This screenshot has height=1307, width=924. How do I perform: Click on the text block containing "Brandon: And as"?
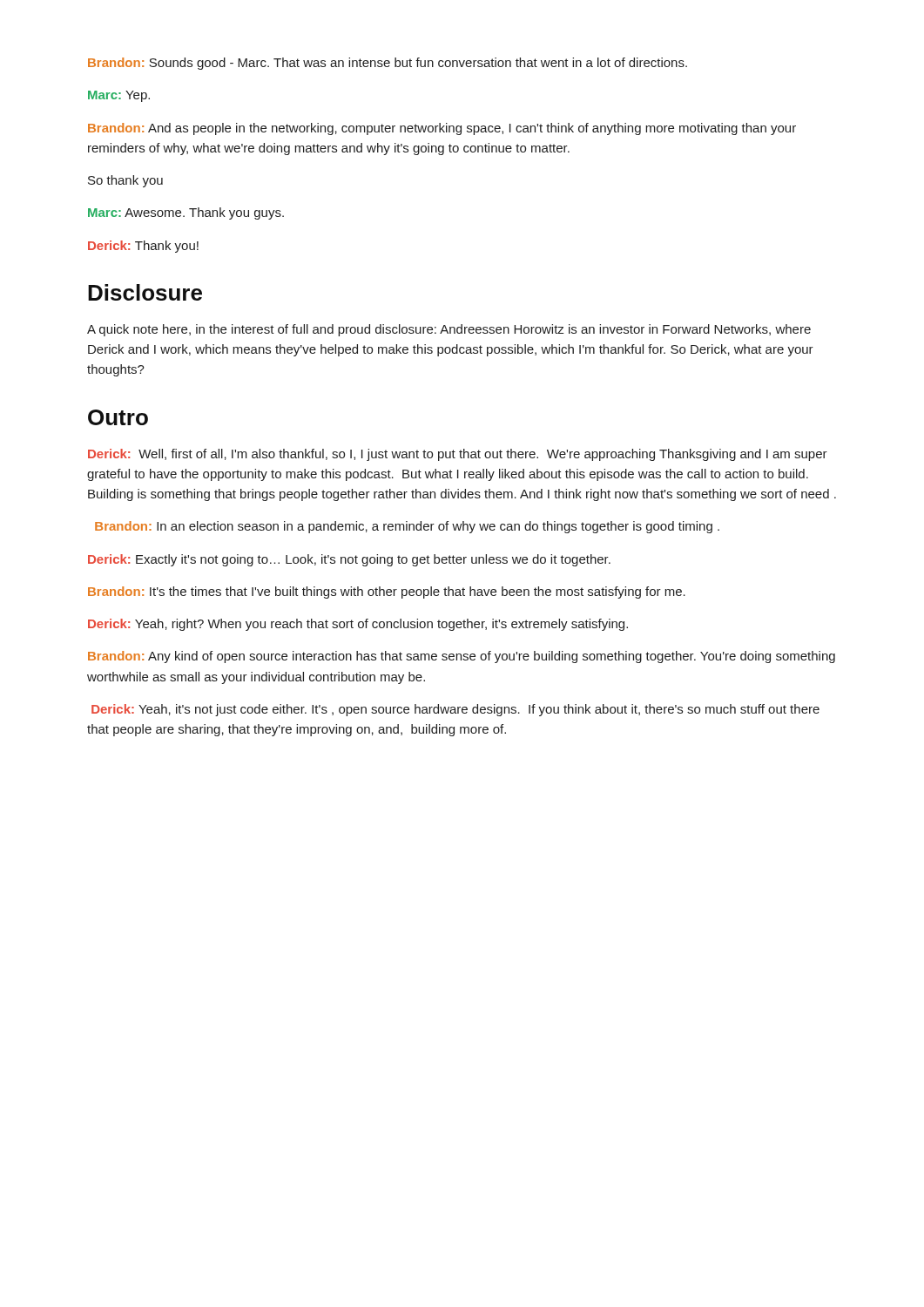pyautogui.click(x=442, y=137)
